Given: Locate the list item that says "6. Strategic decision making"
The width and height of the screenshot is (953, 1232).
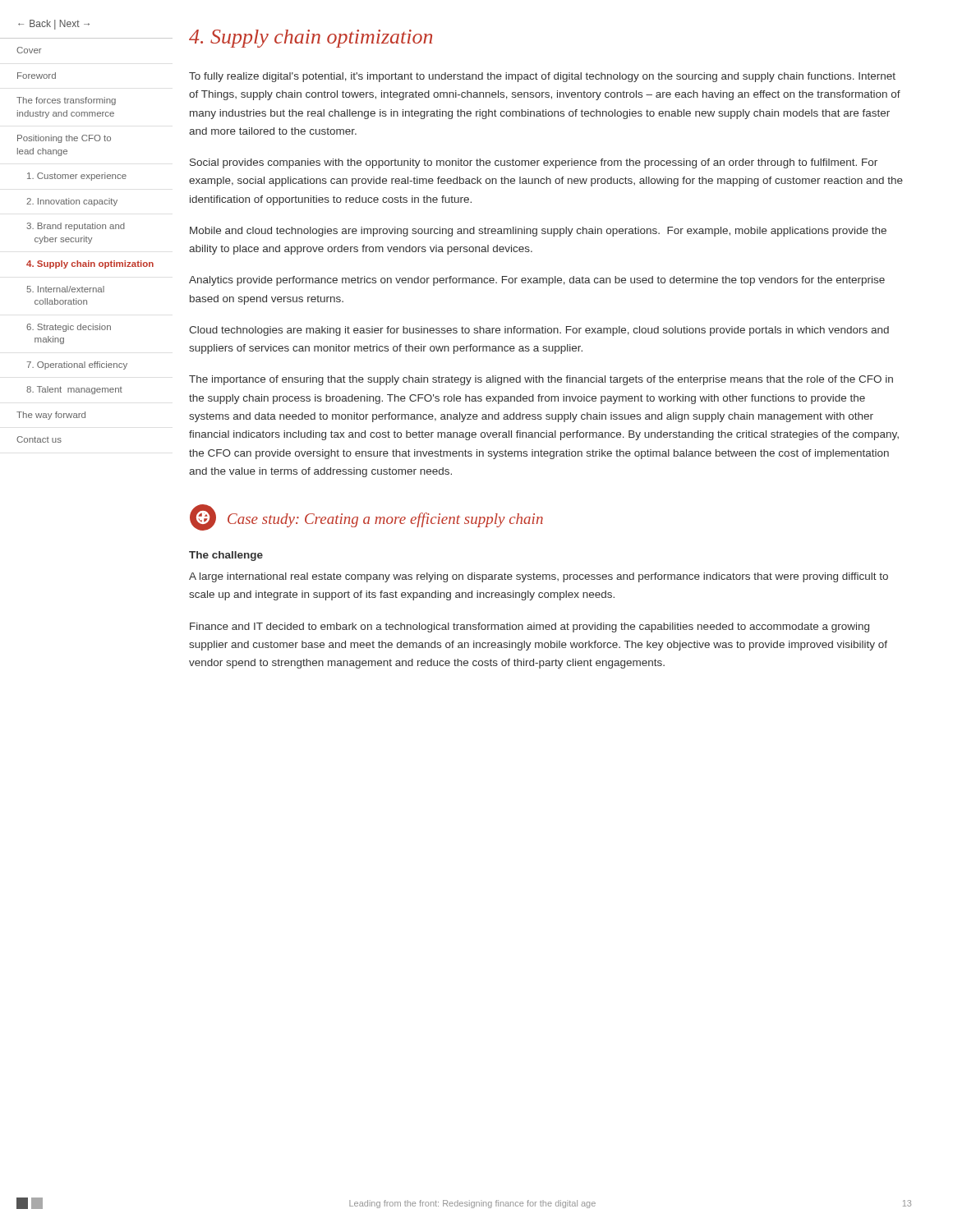Looking at the screenshot, I should click(69, 333).
